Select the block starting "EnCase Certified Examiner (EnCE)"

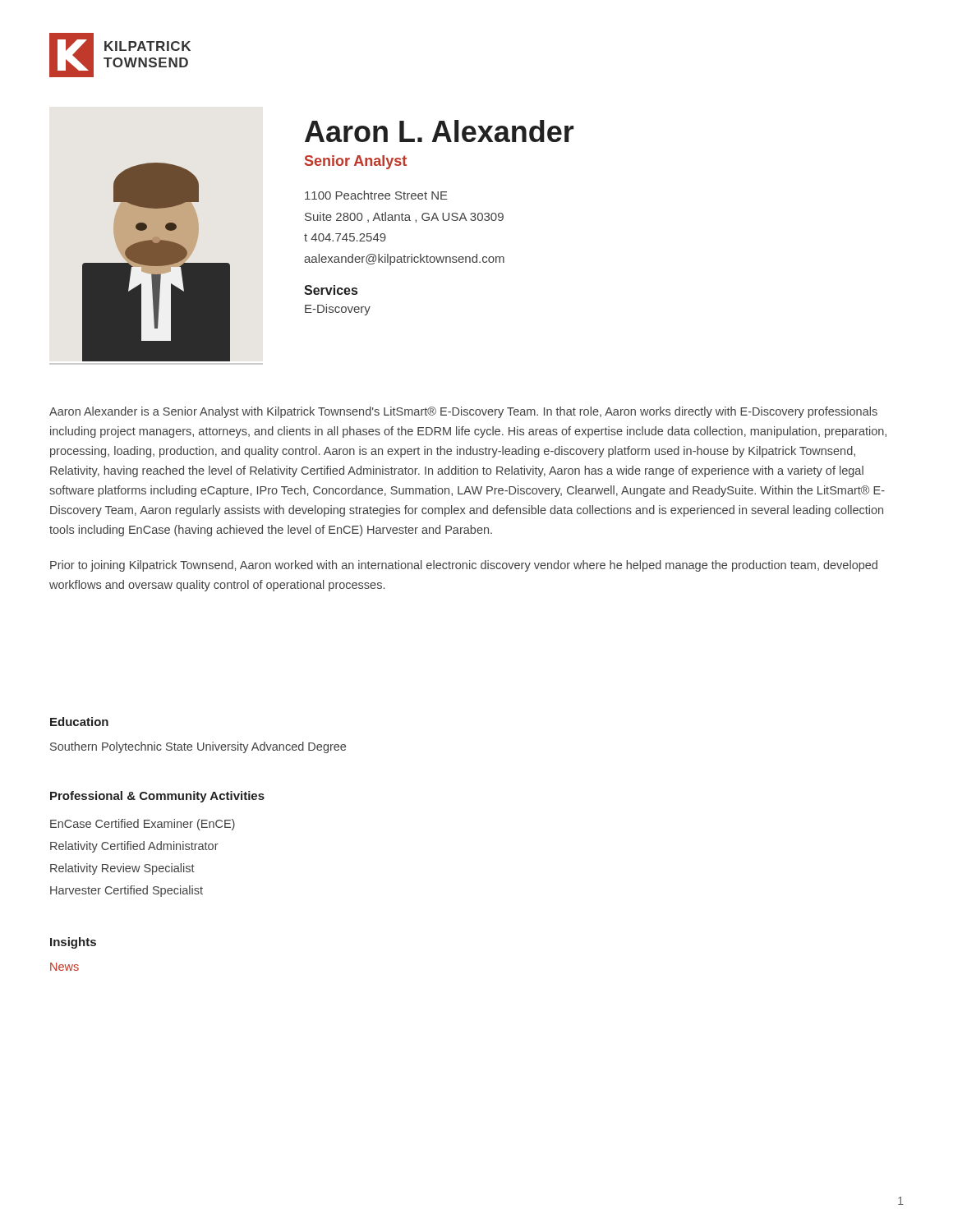pos(143,825)
